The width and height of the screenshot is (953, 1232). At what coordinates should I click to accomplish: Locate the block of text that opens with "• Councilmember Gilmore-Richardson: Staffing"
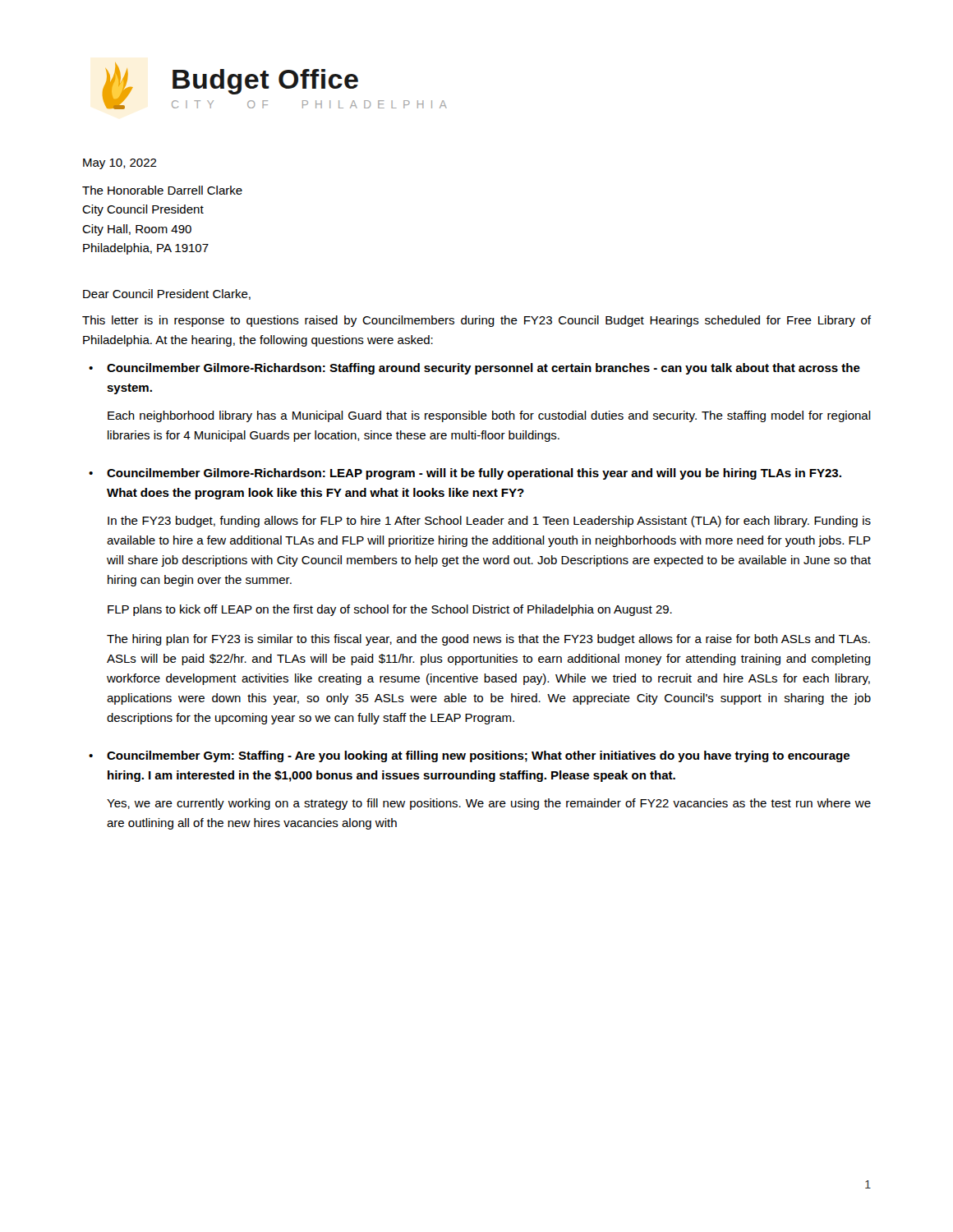(483, 376)
